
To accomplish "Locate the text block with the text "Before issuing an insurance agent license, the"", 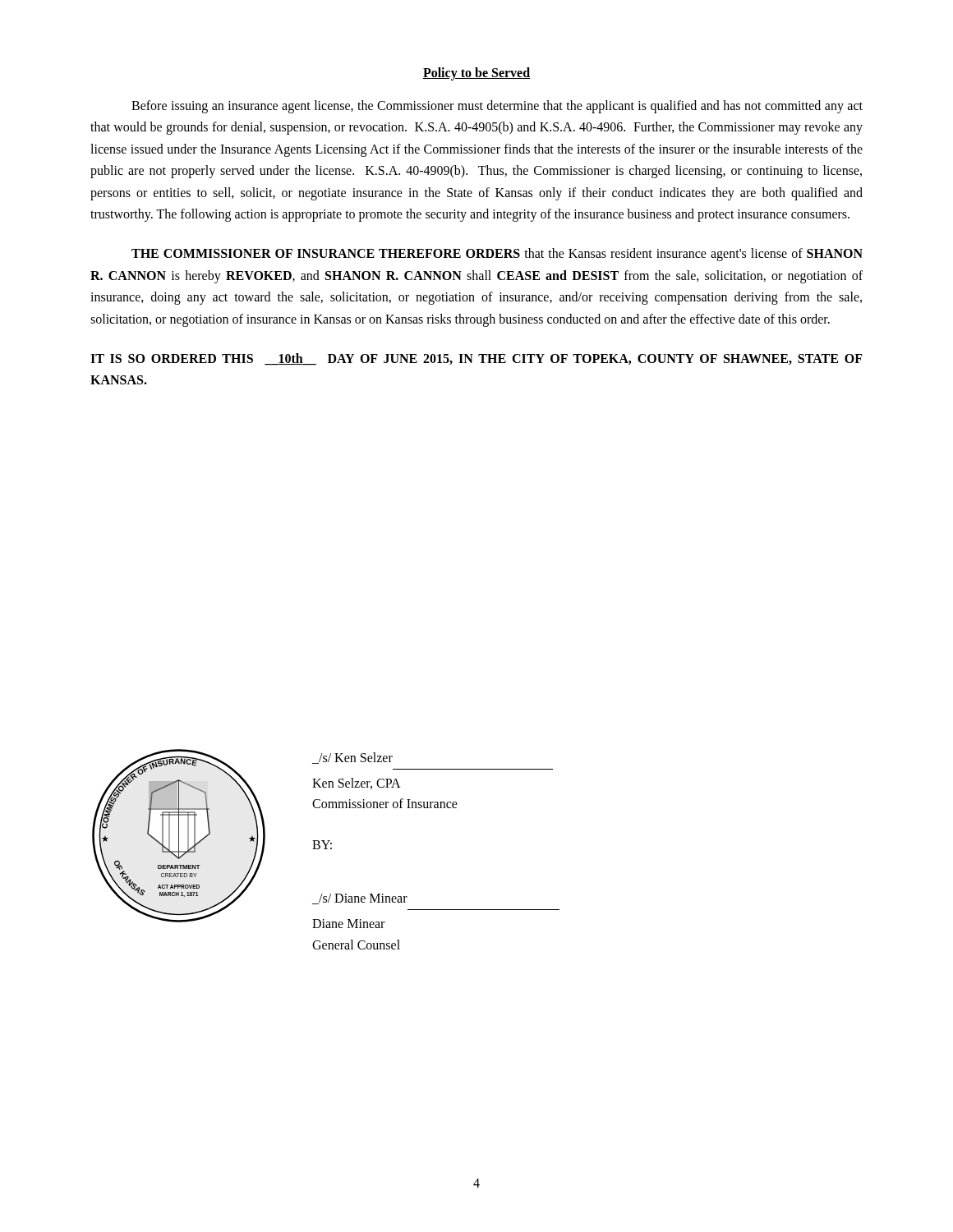I will (476, 160).
